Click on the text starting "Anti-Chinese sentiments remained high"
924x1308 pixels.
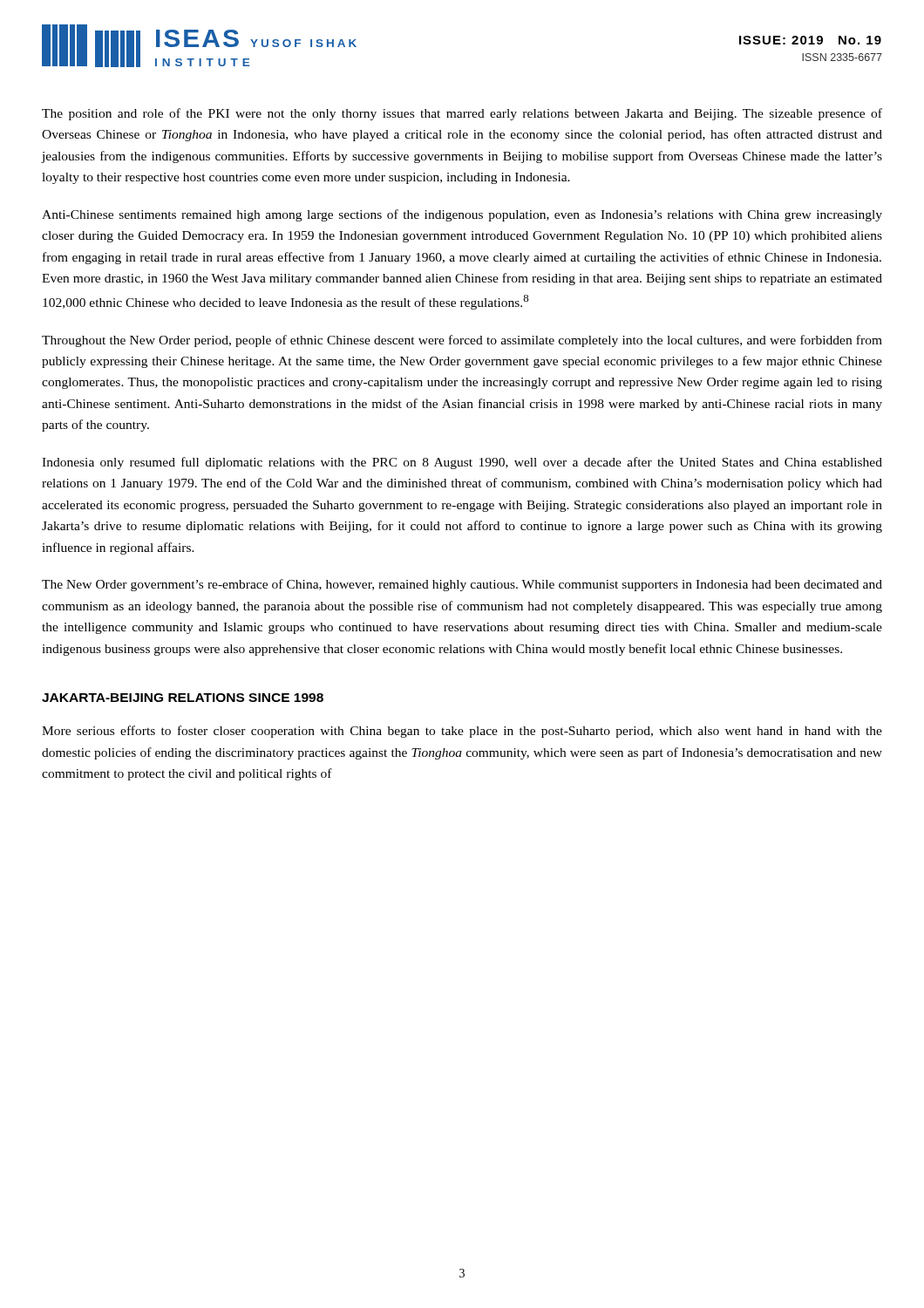(462, 258)
